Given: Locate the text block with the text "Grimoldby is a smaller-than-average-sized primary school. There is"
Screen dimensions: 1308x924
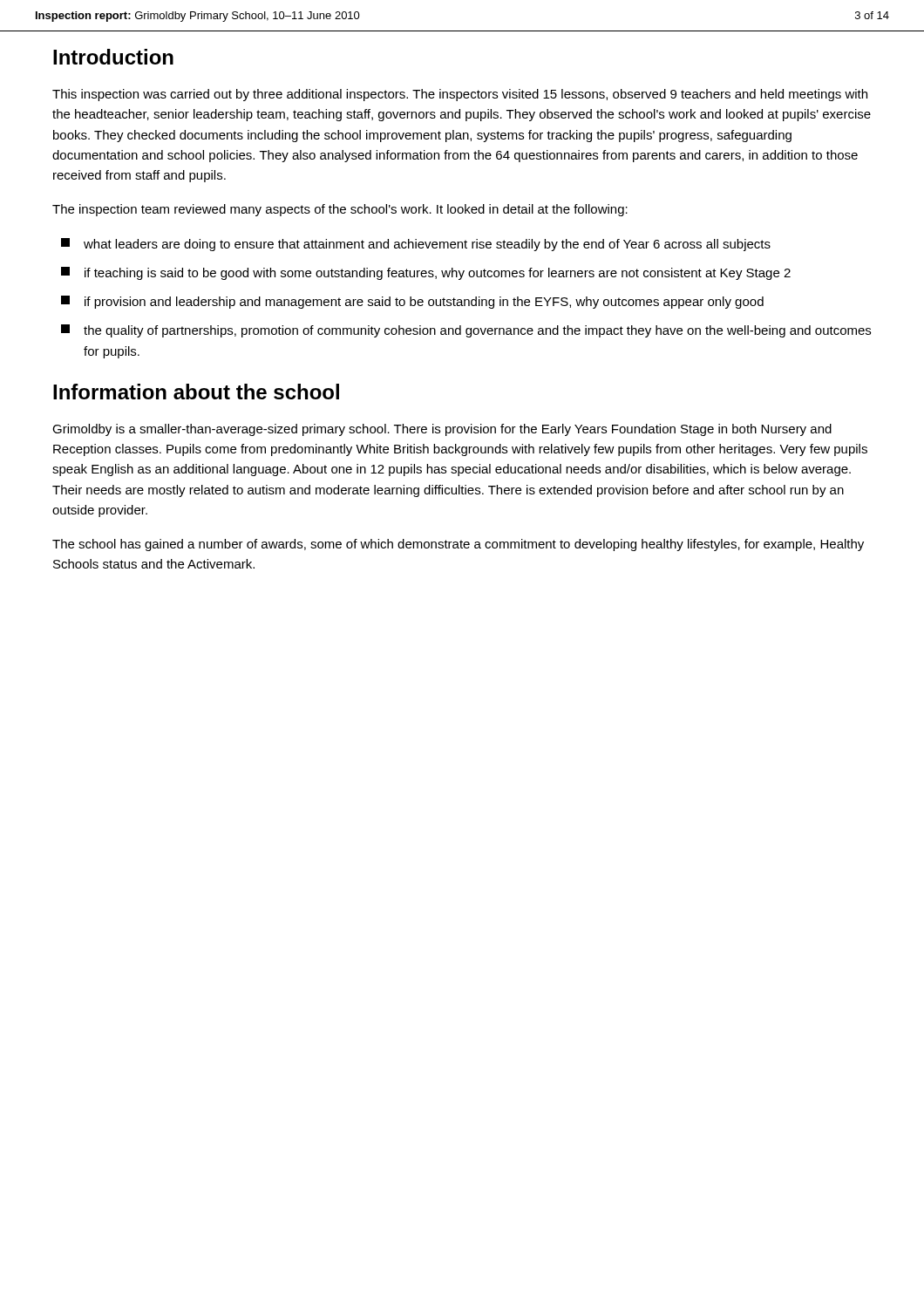Looking at the screenshot, I should (460, 469).
